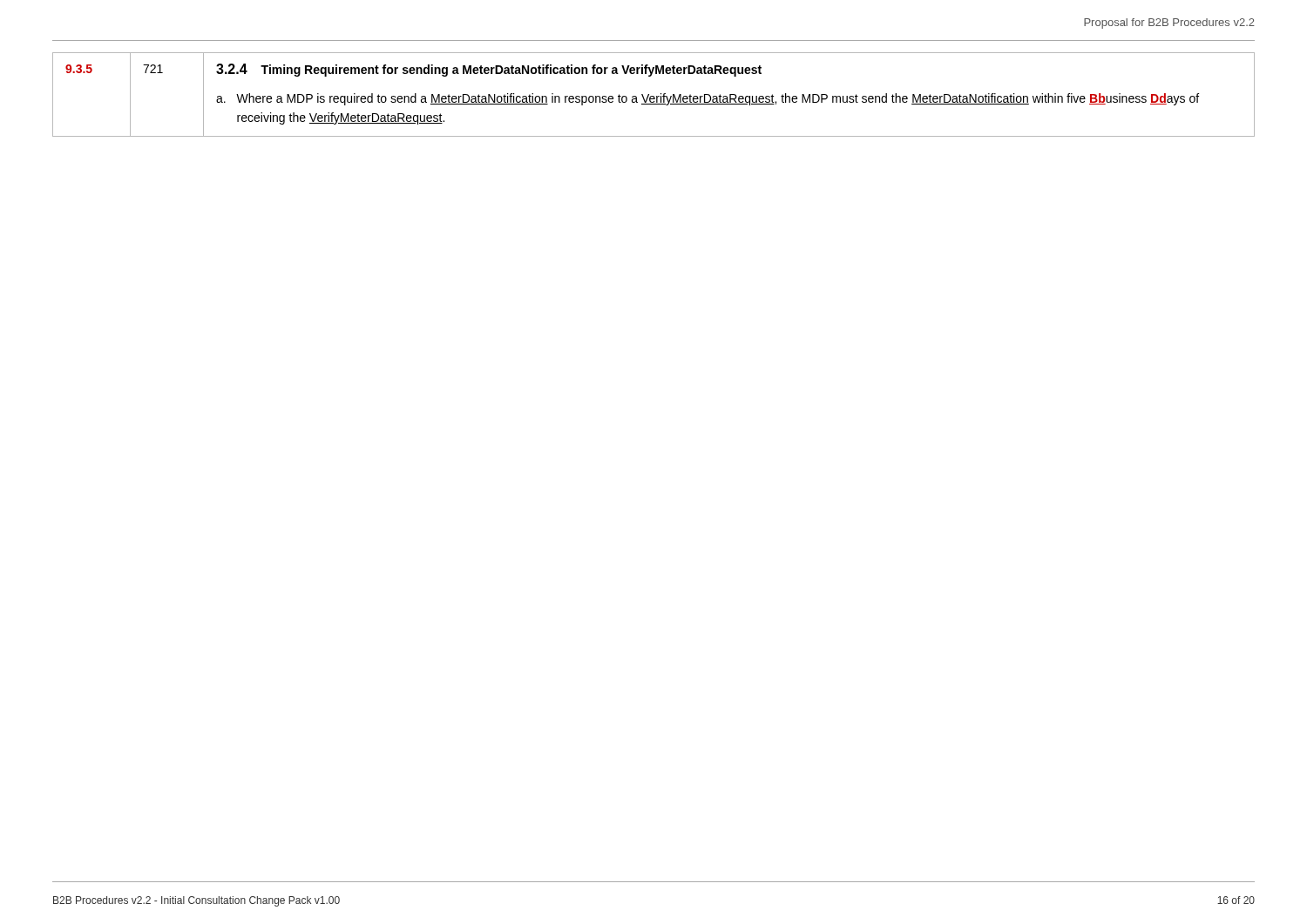Click the table
The image size is (1307, 924).
[x=654, y=95]
